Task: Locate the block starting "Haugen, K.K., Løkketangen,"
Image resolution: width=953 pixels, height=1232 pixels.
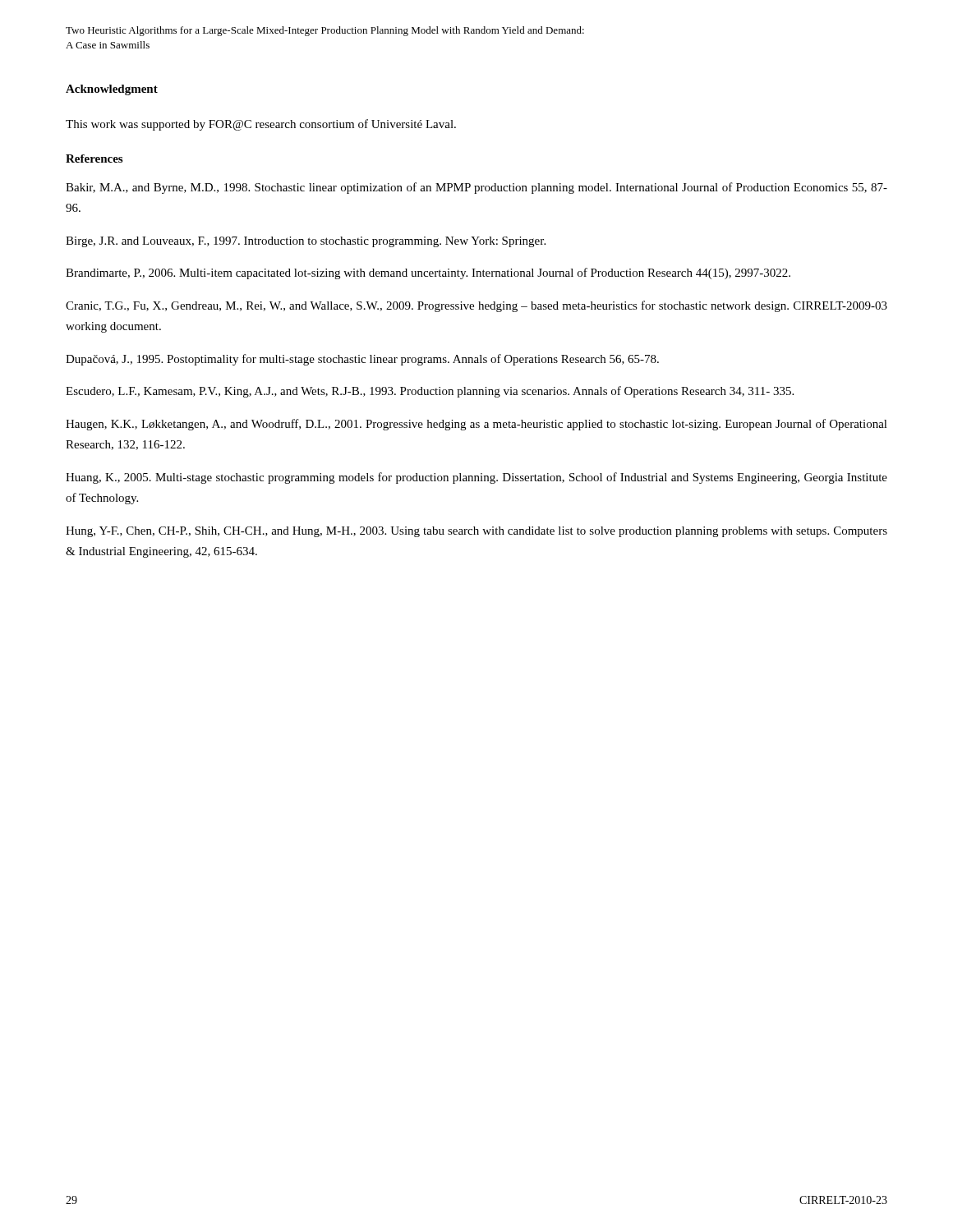Action: coord(476,434)
